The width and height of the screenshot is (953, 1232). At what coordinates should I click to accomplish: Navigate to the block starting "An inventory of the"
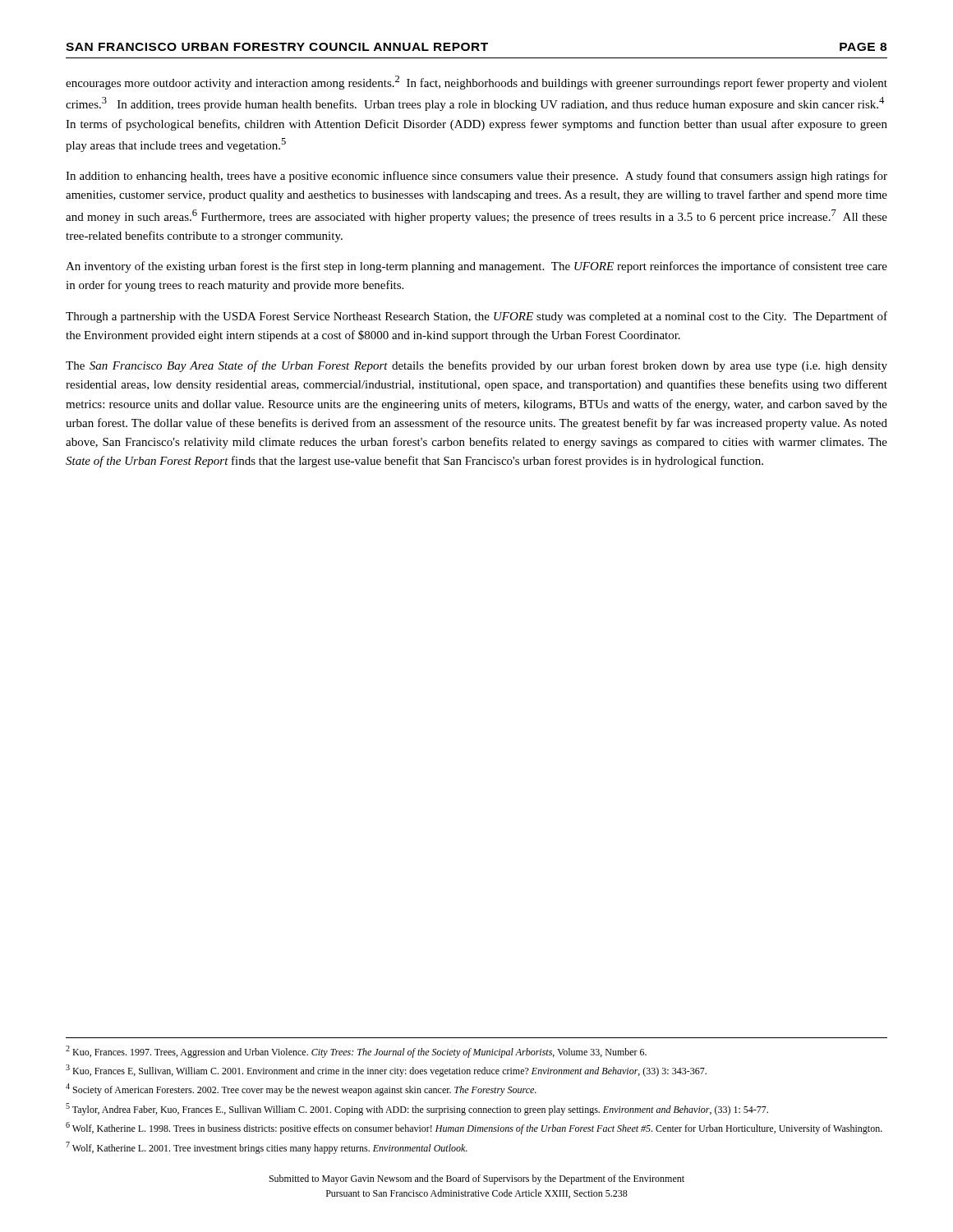pos(476,276)
